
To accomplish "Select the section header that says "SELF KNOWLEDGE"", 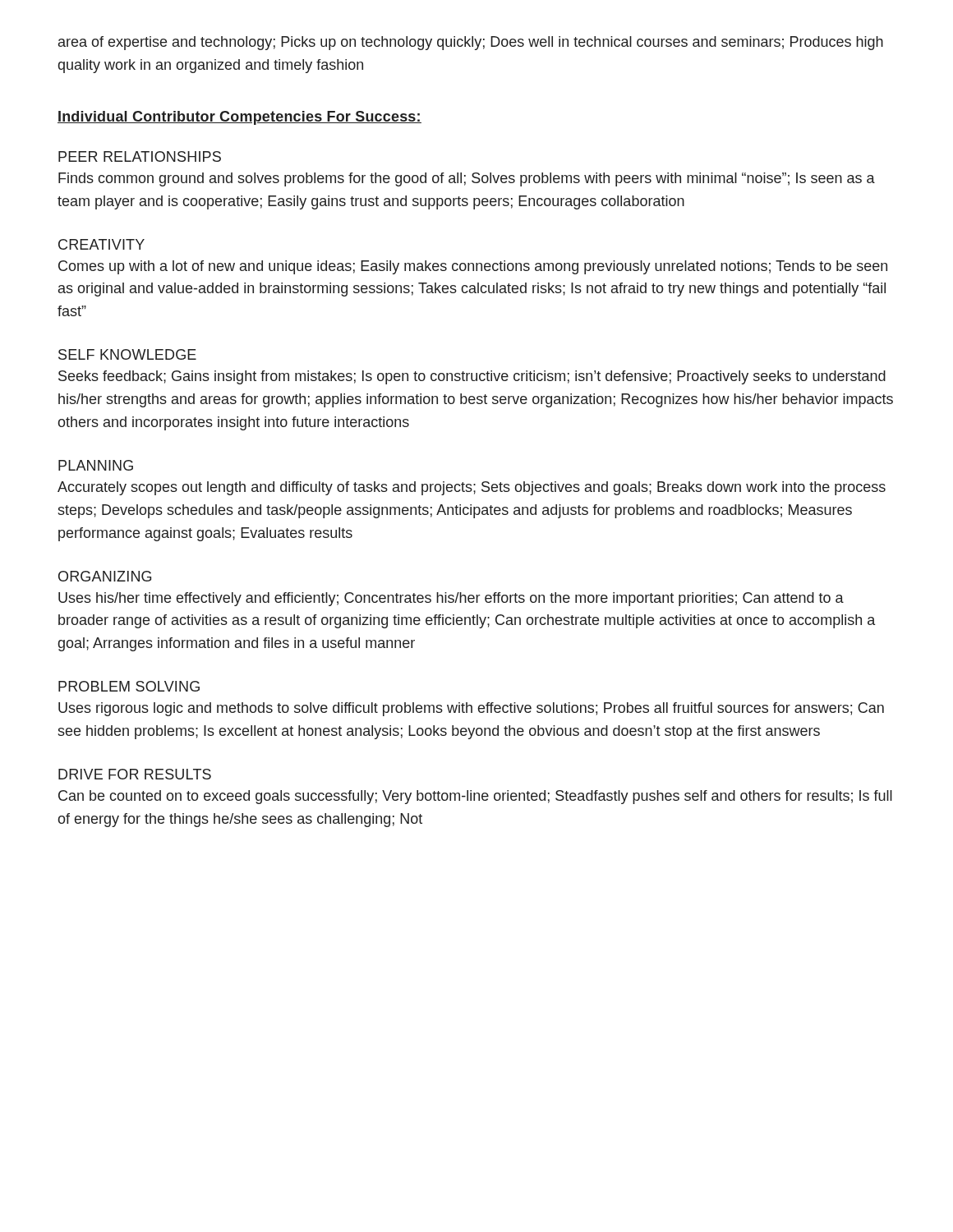I will click(x=127, y=355).
